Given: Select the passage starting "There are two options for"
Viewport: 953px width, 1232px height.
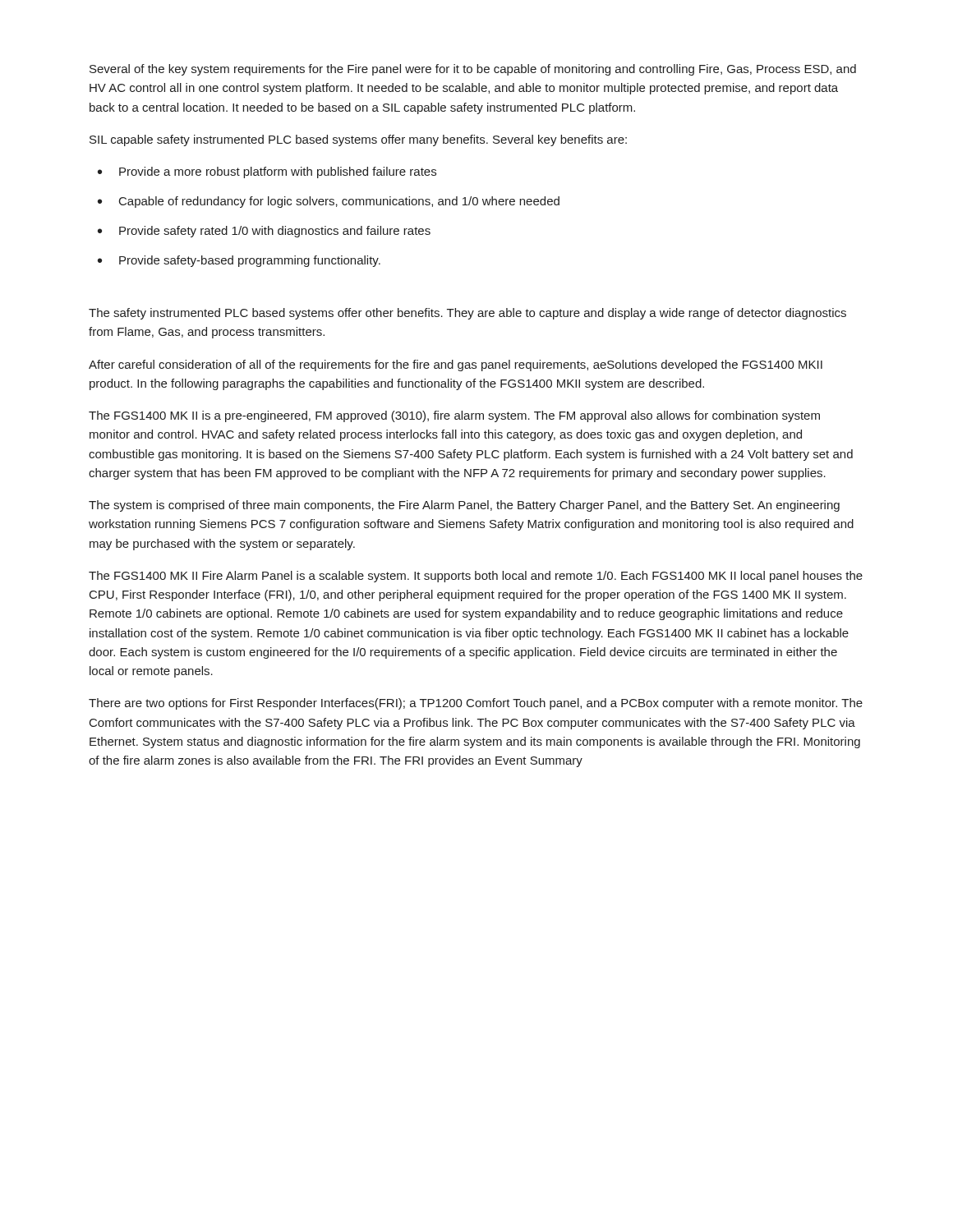Looking at the screenshot, I should pos(476,732).
